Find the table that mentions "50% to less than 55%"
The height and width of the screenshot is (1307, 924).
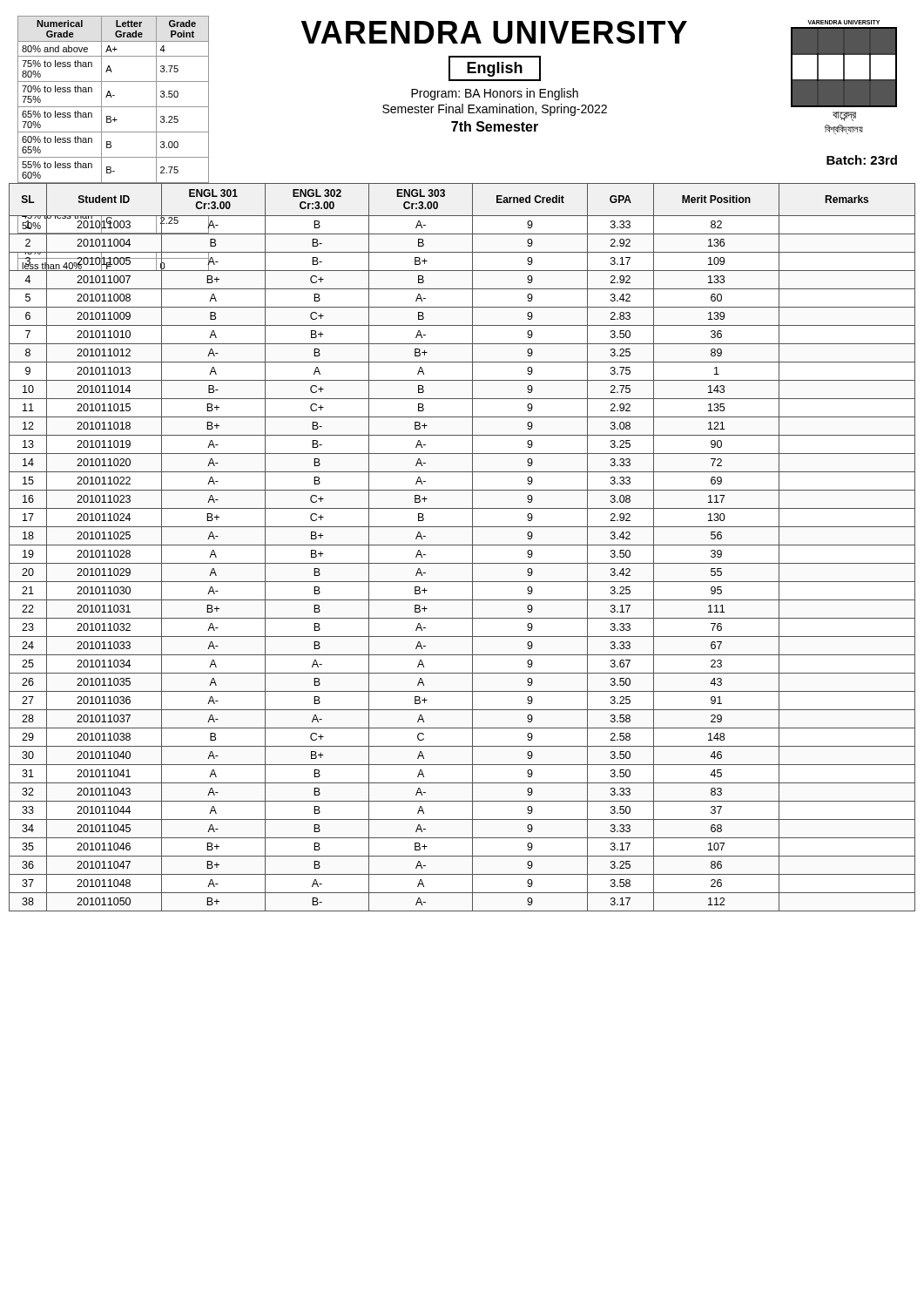coord(113,145)
